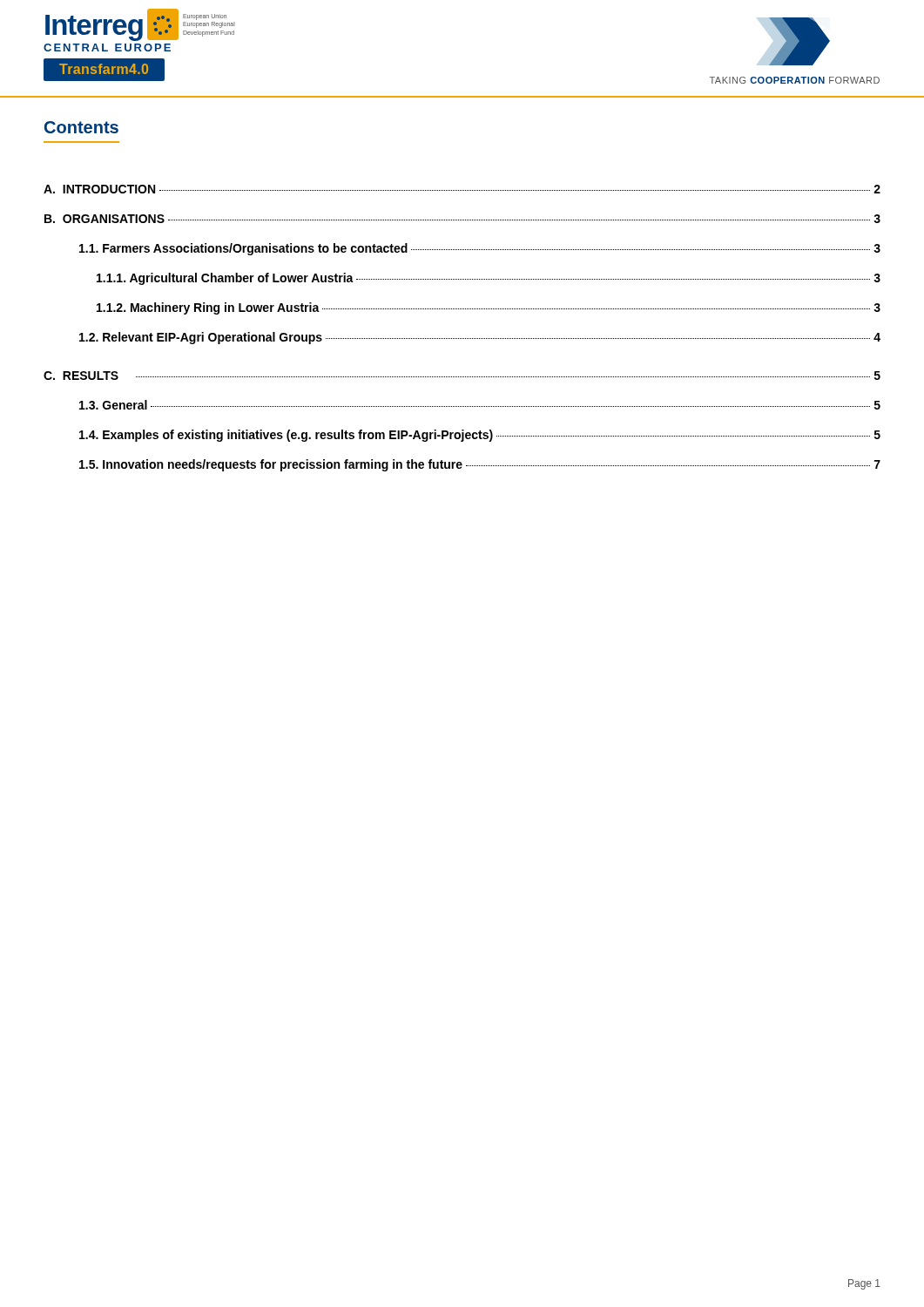
Task: Find the block on this page that starts "1.2. Machinery Ring in"
Action: 462,308
